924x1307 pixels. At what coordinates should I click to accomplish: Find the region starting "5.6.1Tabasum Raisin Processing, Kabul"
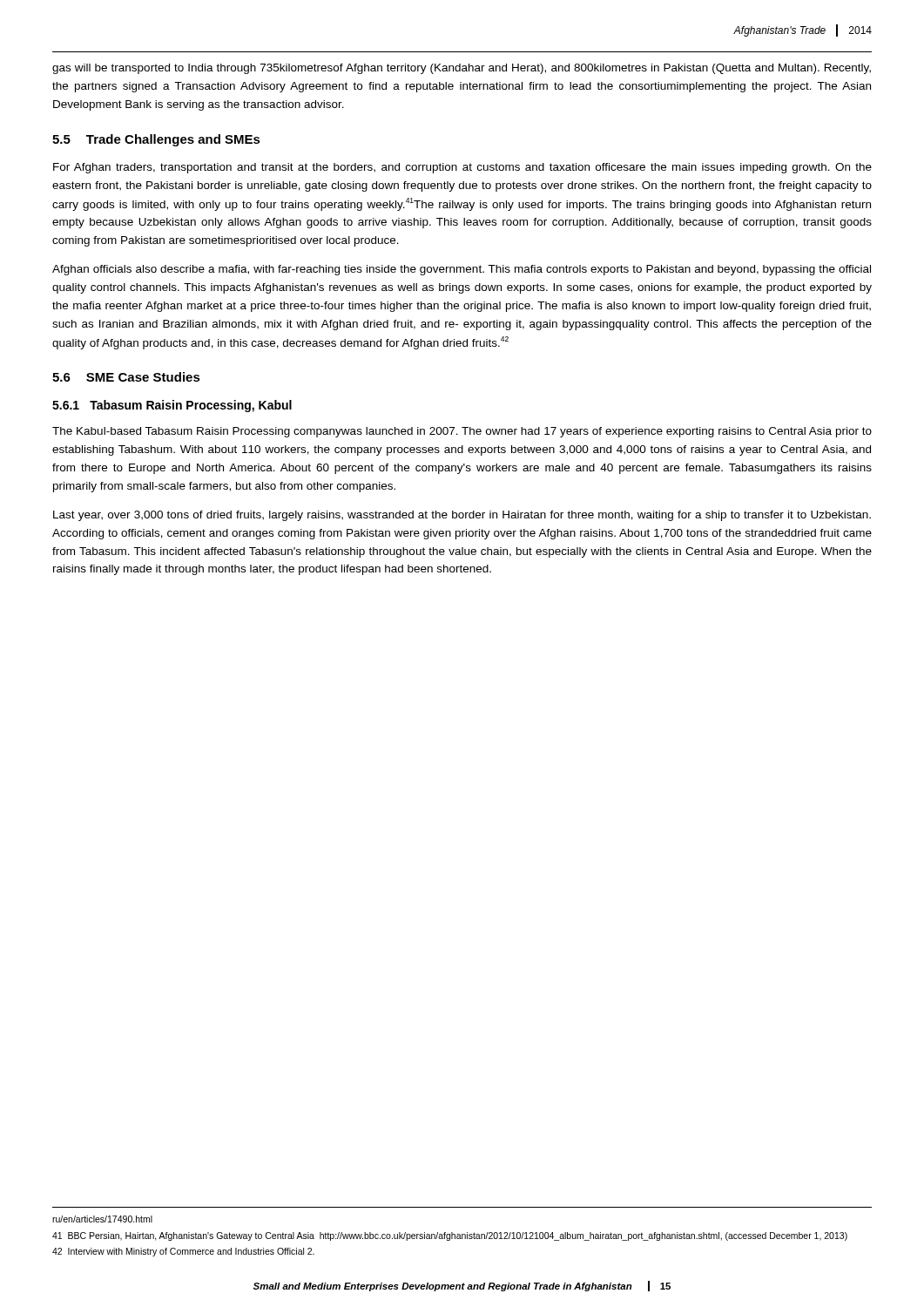pyautogui.click(x=172, y=405)
